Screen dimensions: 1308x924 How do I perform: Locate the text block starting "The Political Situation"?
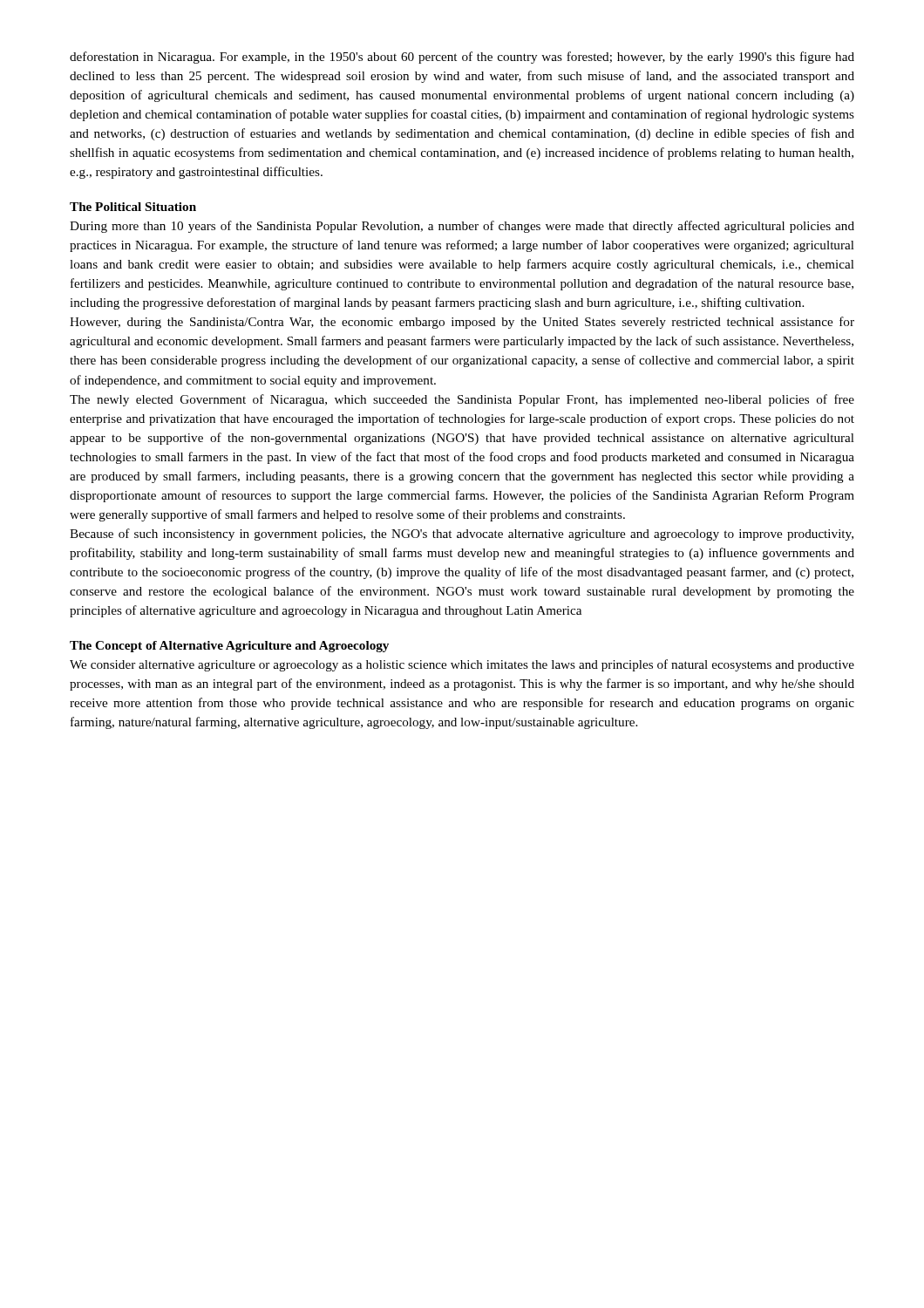point(133,206)
